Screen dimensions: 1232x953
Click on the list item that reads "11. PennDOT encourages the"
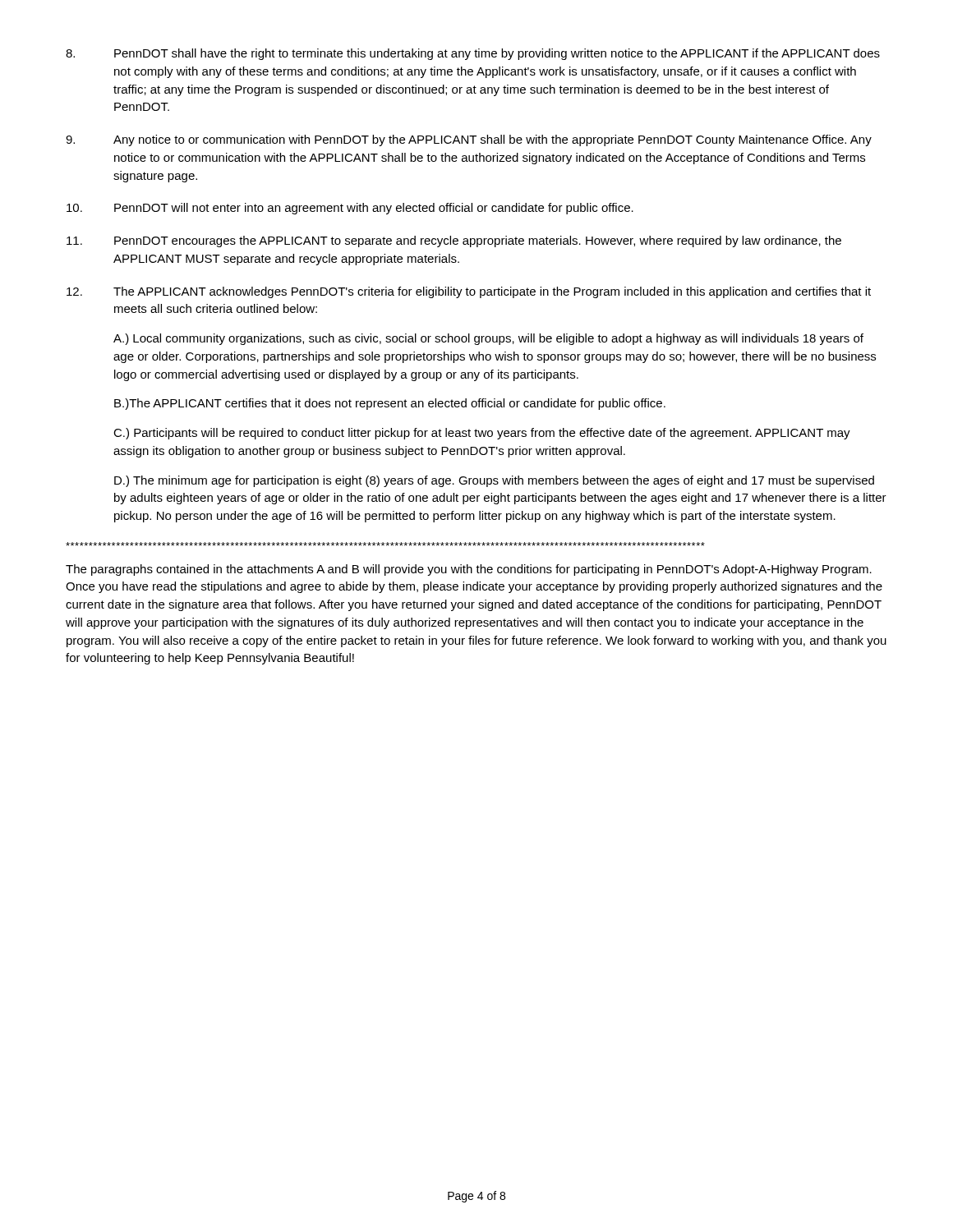[476, 249]
